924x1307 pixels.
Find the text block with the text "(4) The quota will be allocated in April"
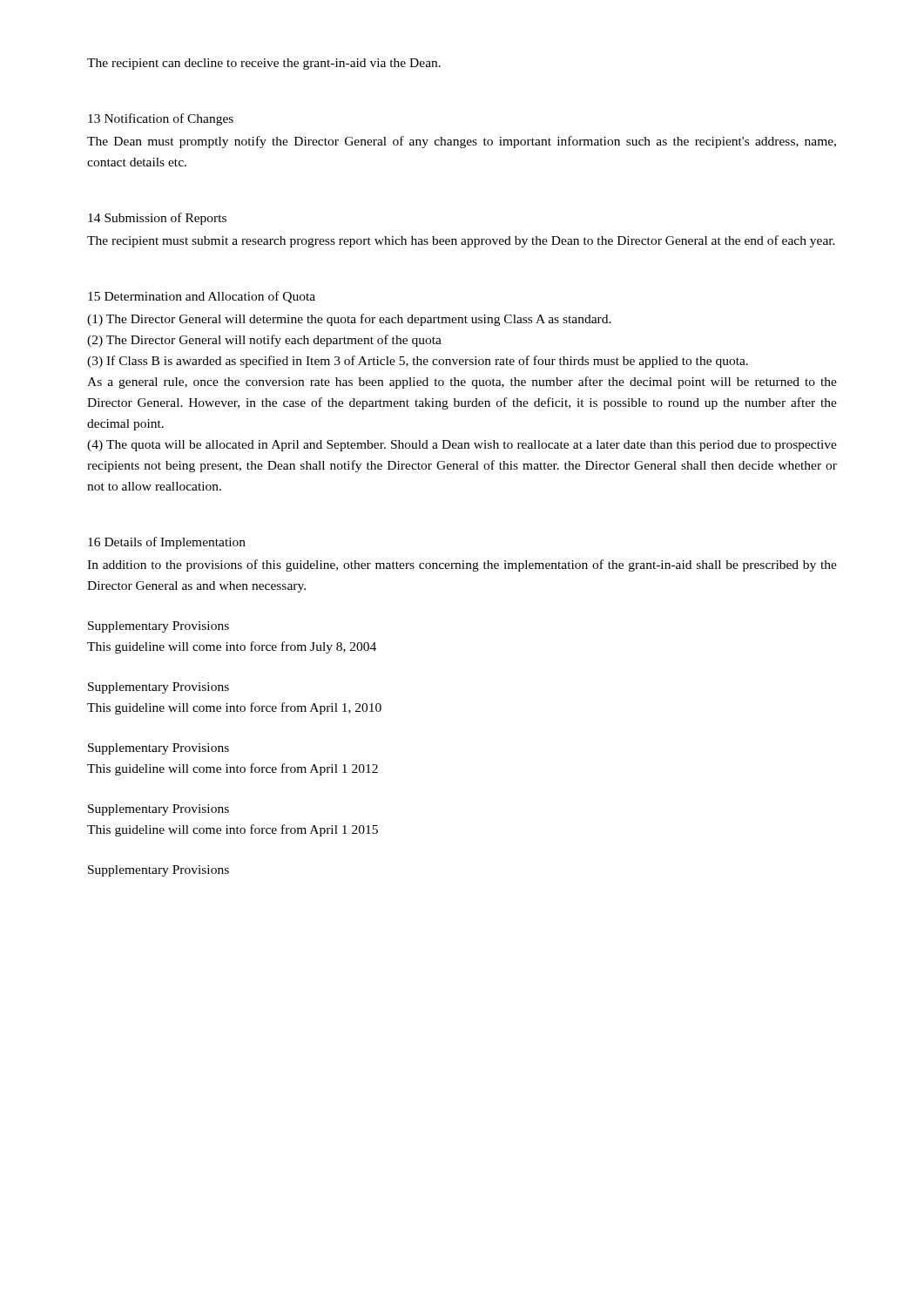coord(462,465)
